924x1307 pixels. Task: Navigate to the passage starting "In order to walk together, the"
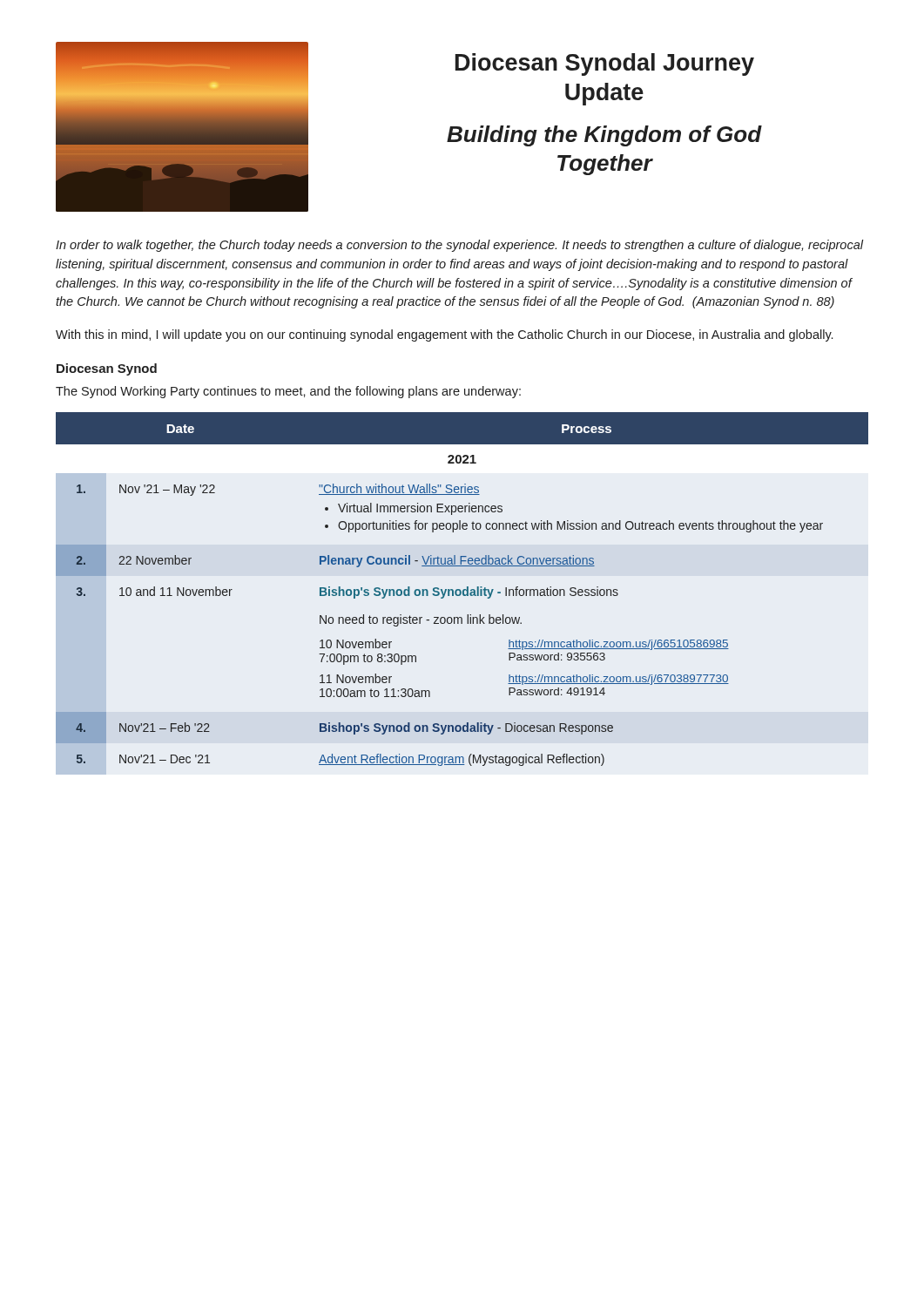[459, 273]
